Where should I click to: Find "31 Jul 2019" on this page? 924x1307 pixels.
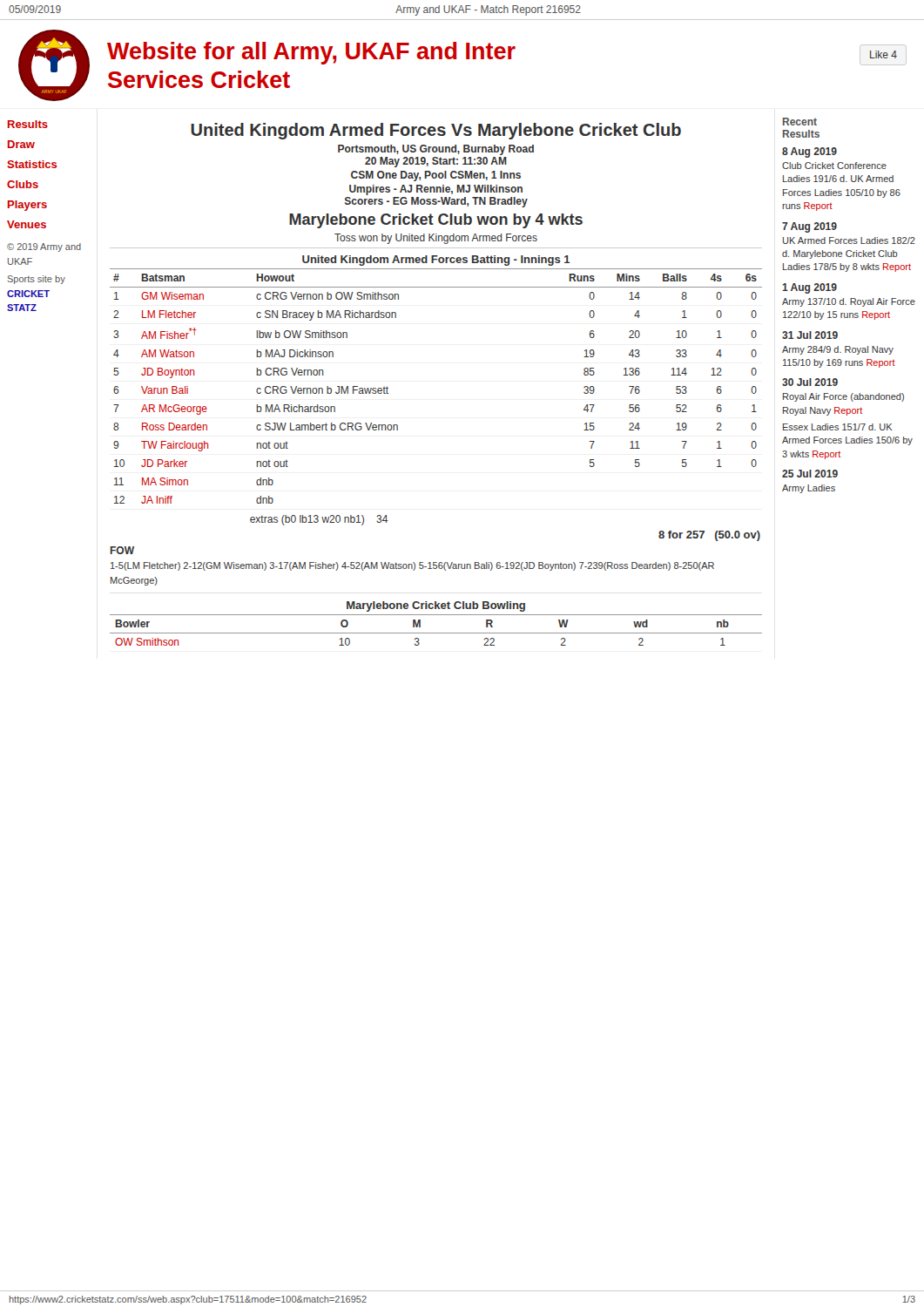click(x=810, y=335)
